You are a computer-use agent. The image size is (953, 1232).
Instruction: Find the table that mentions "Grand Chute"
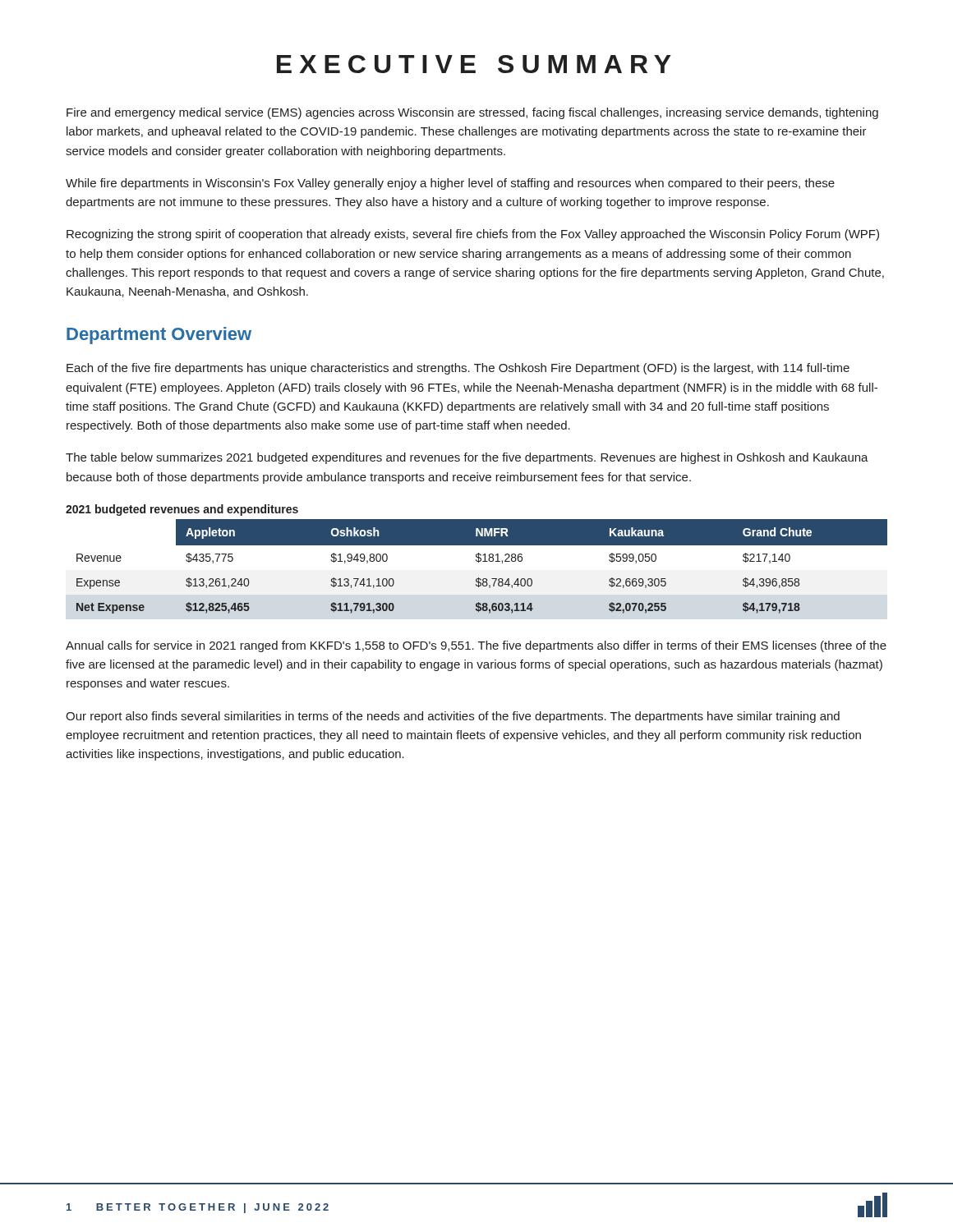(476, 569)
